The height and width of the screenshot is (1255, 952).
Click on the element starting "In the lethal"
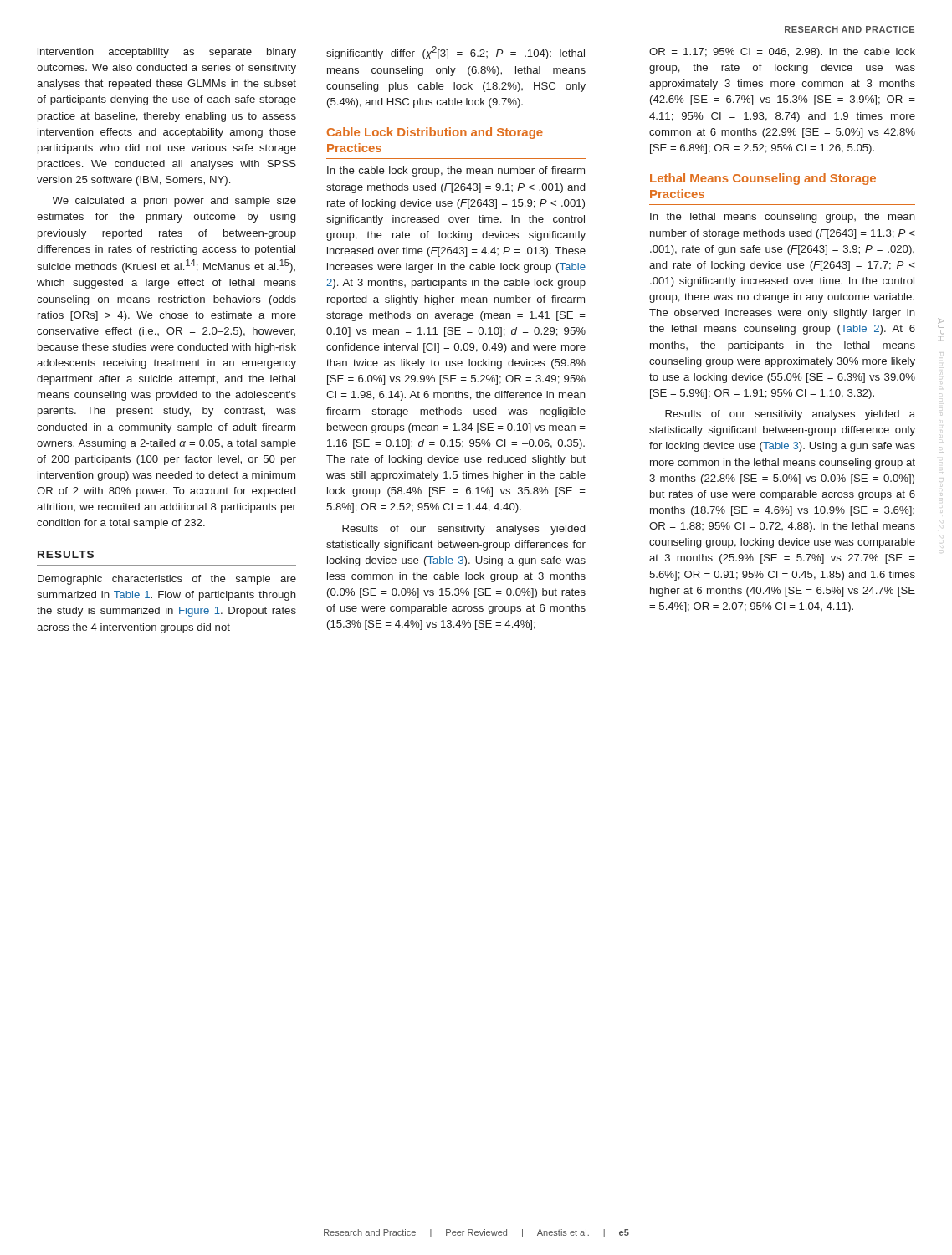point(782,411)
